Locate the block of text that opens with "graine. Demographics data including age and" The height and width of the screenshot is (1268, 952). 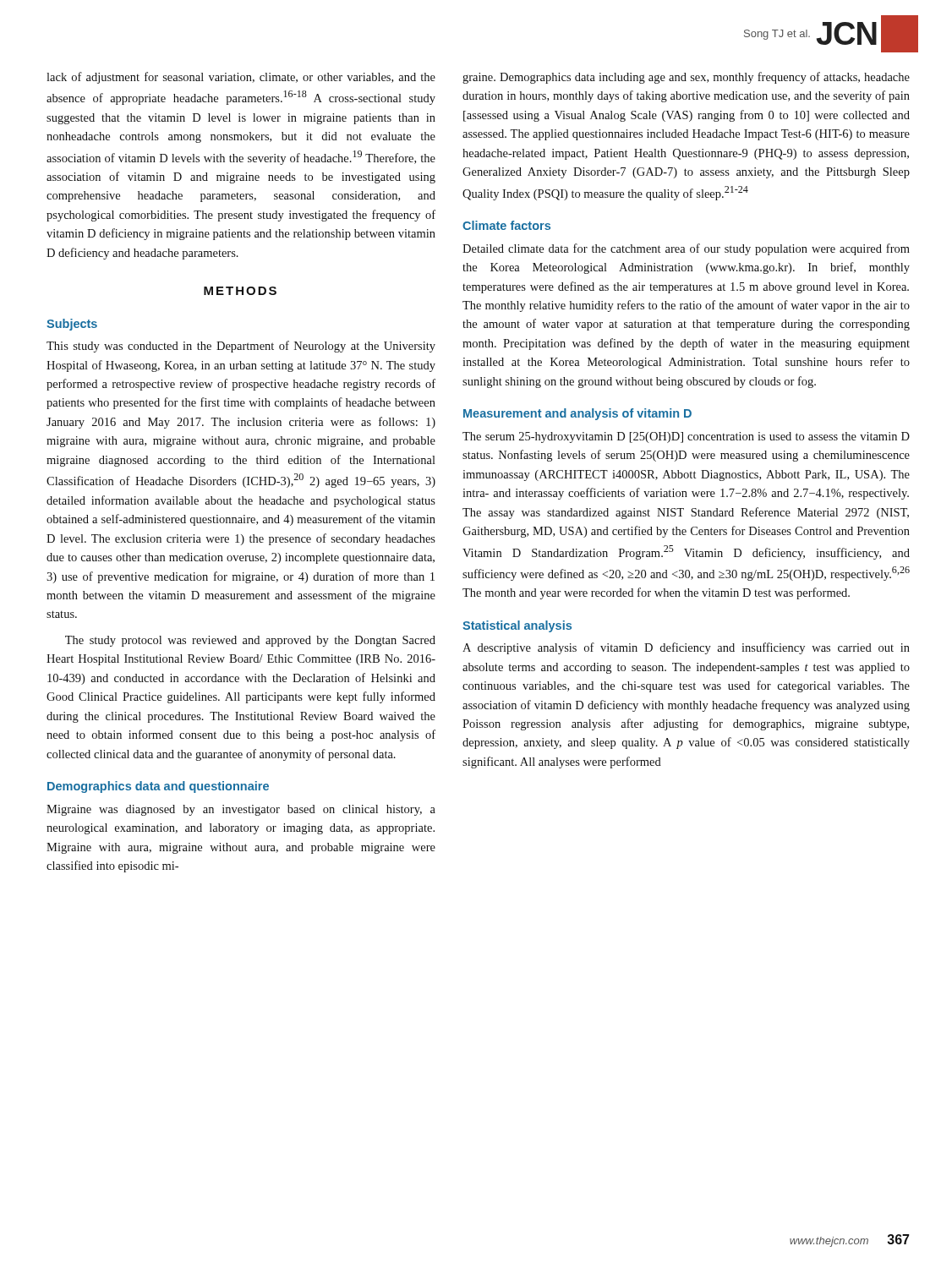pyautogui.click(x=686, y=135)
